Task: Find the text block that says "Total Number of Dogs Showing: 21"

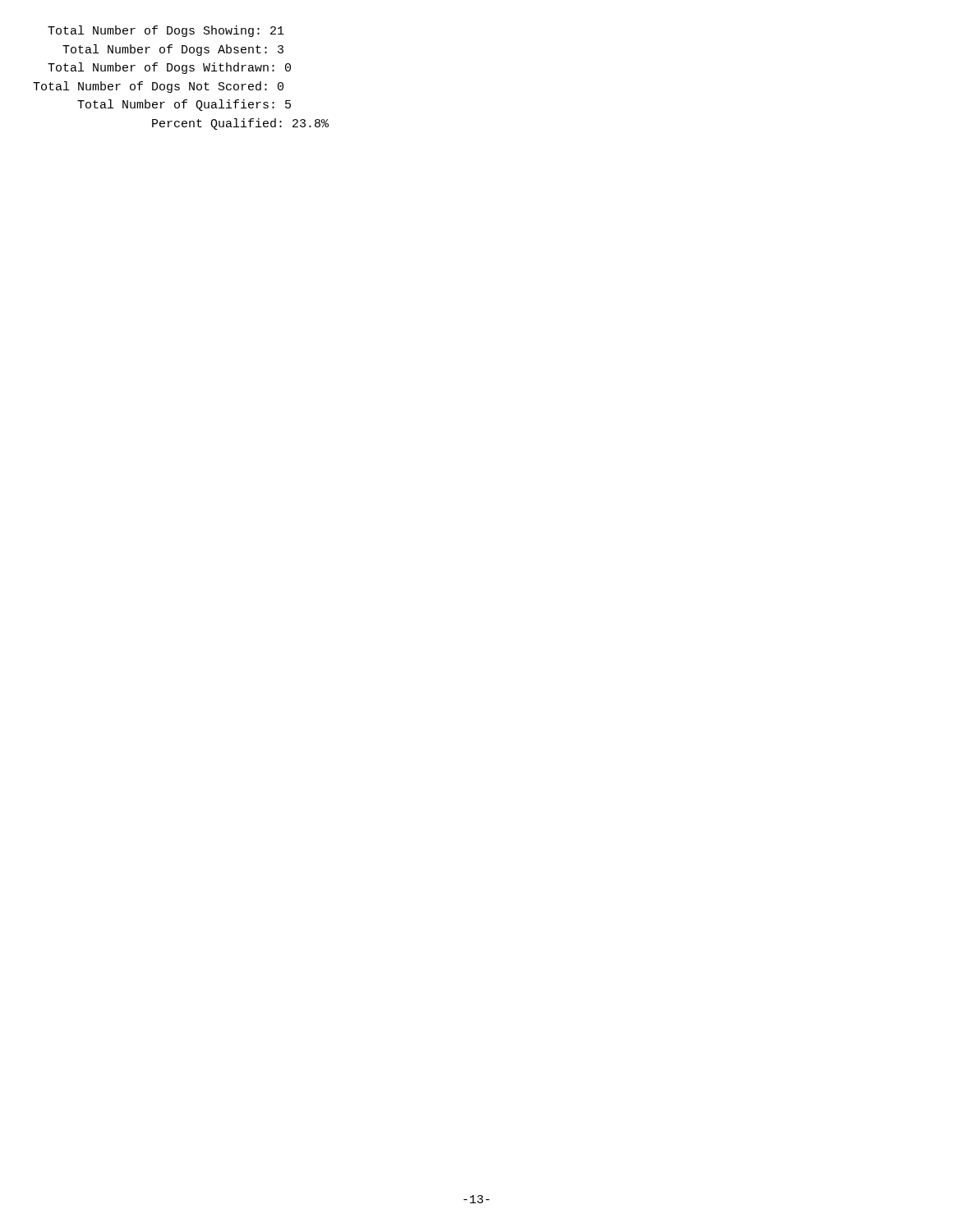Action: pos(181,78)
